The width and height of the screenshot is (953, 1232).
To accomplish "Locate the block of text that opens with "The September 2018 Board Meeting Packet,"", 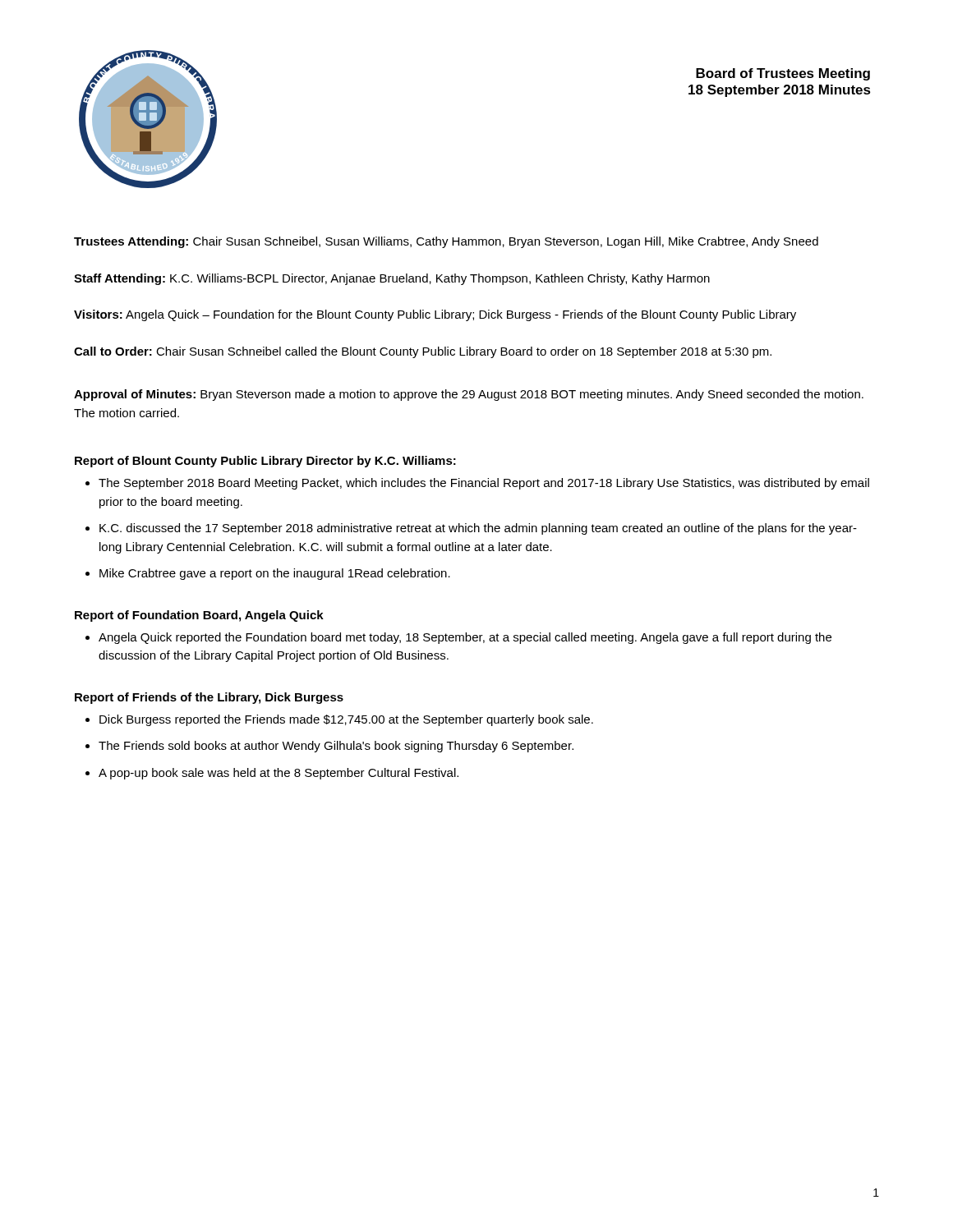I will coord(484,492).
